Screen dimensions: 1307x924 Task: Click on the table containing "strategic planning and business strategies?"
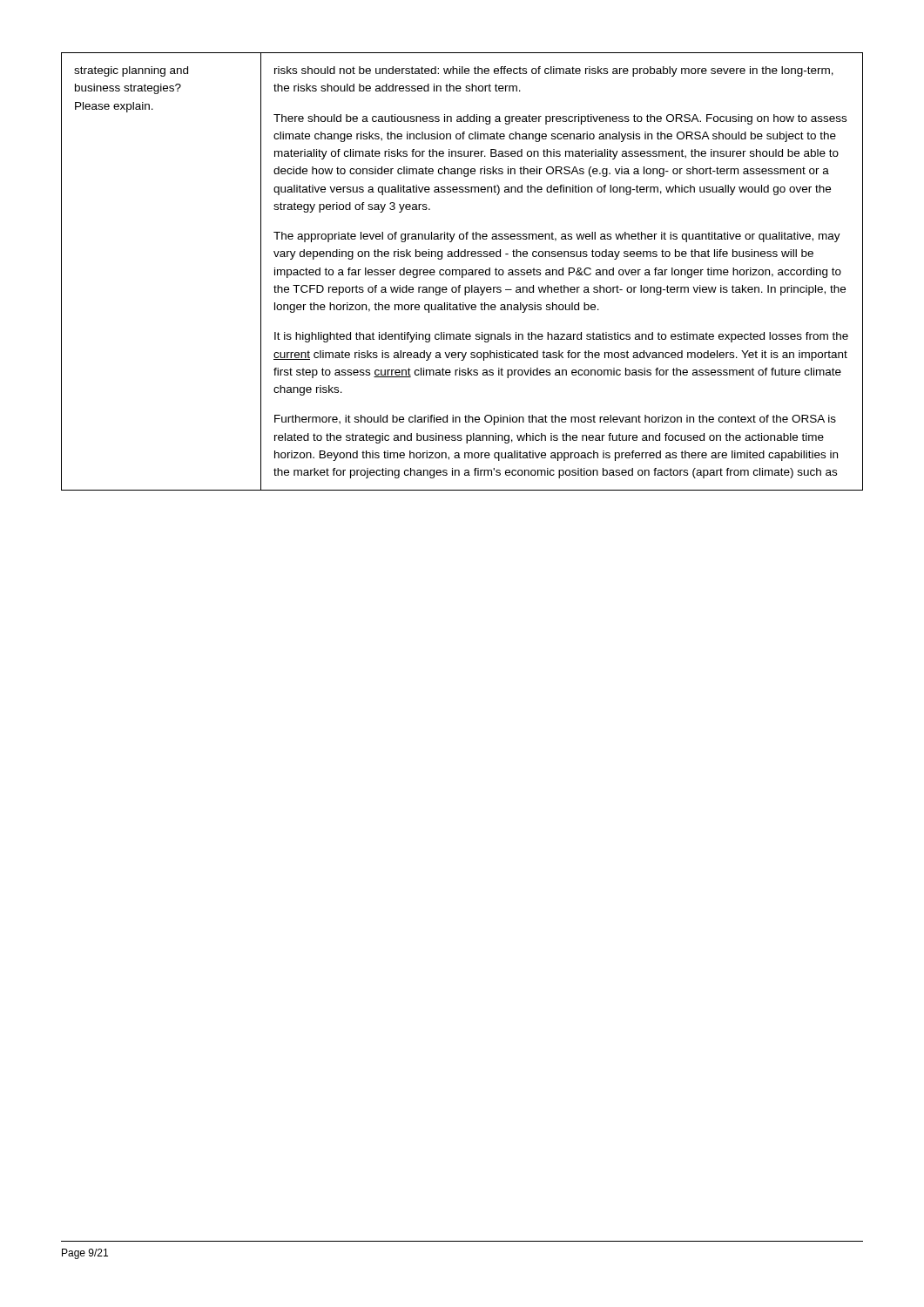pos(462,272)
